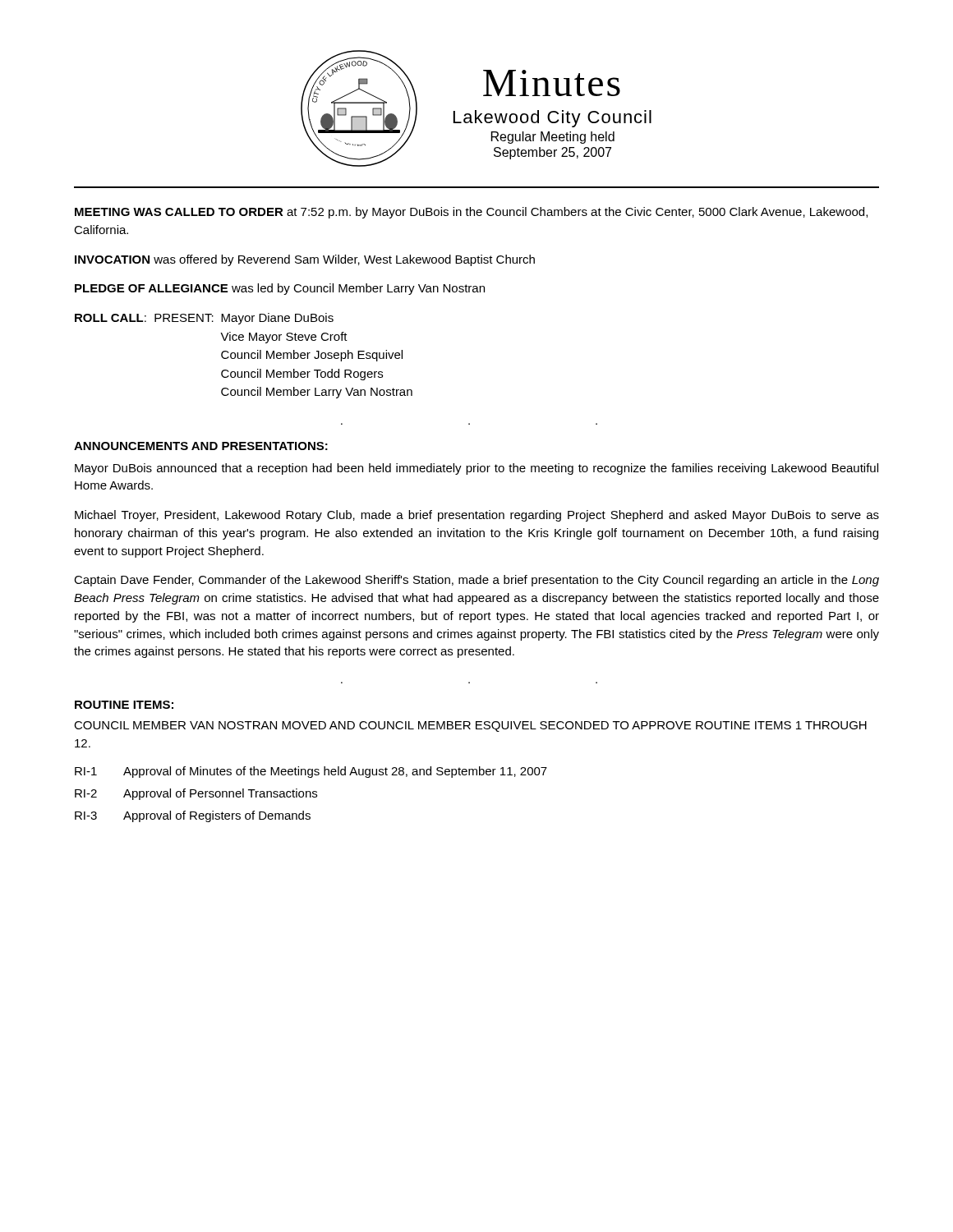Find the text block that reads "PLEDGE OF ALLEGIANCE was led by Council"
The height and width of the screenshot is (1232, 953).
click(x=280, y=288)
